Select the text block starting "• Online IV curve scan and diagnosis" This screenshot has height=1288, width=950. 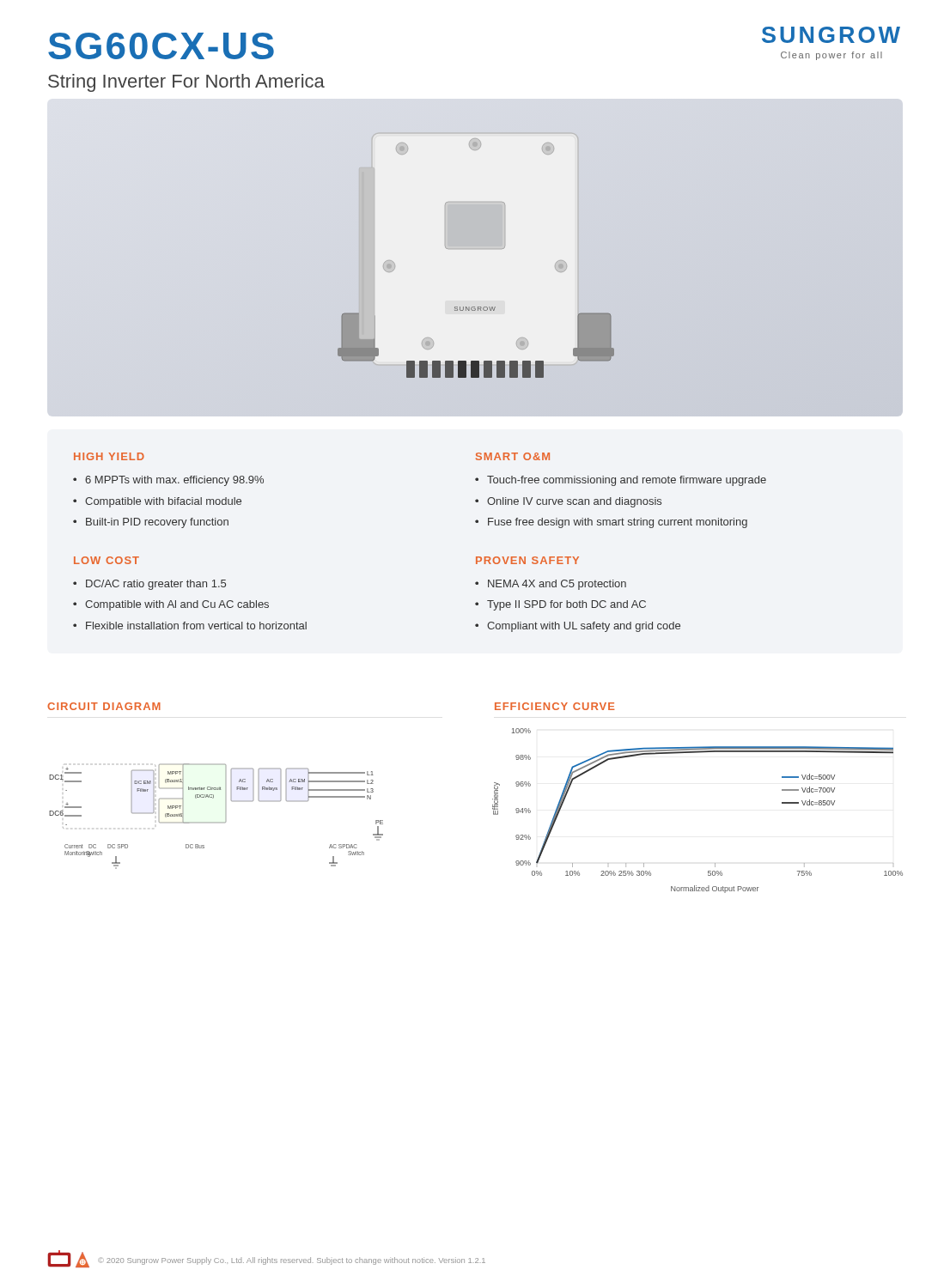(x=569, y=501)
